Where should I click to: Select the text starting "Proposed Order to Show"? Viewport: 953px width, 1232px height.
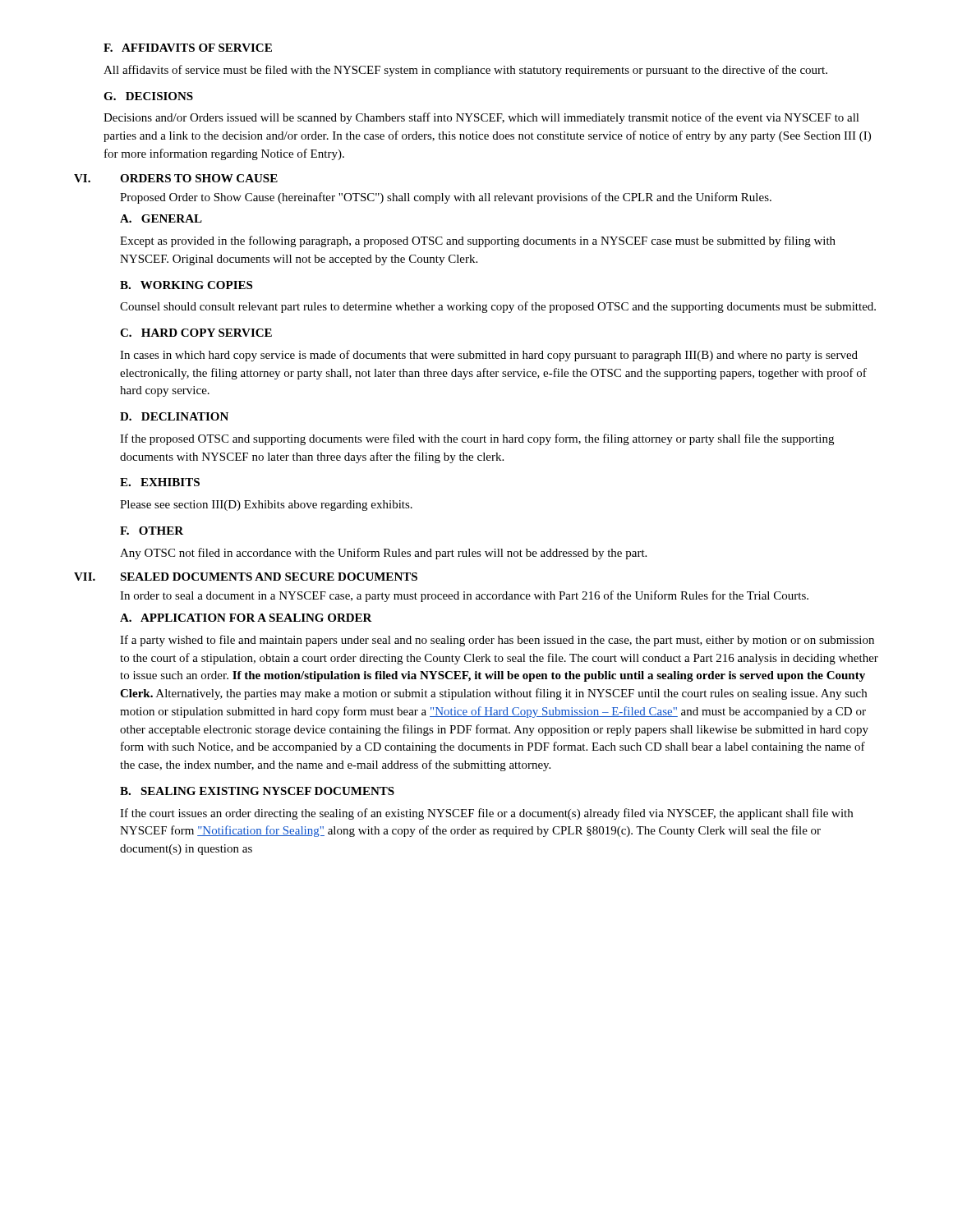[x=500, y=197]
